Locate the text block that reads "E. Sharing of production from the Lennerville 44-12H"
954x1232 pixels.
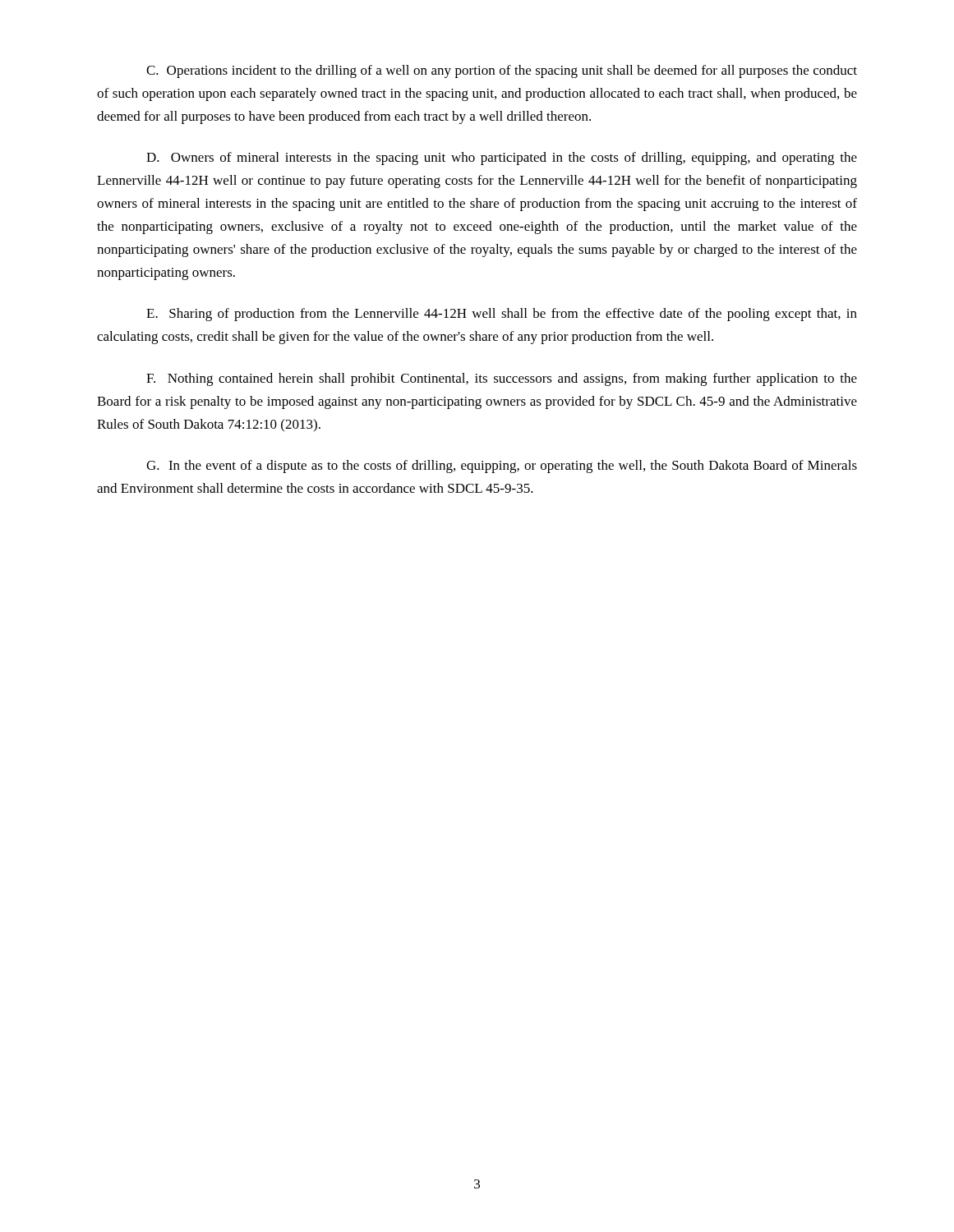click(477, 325)
